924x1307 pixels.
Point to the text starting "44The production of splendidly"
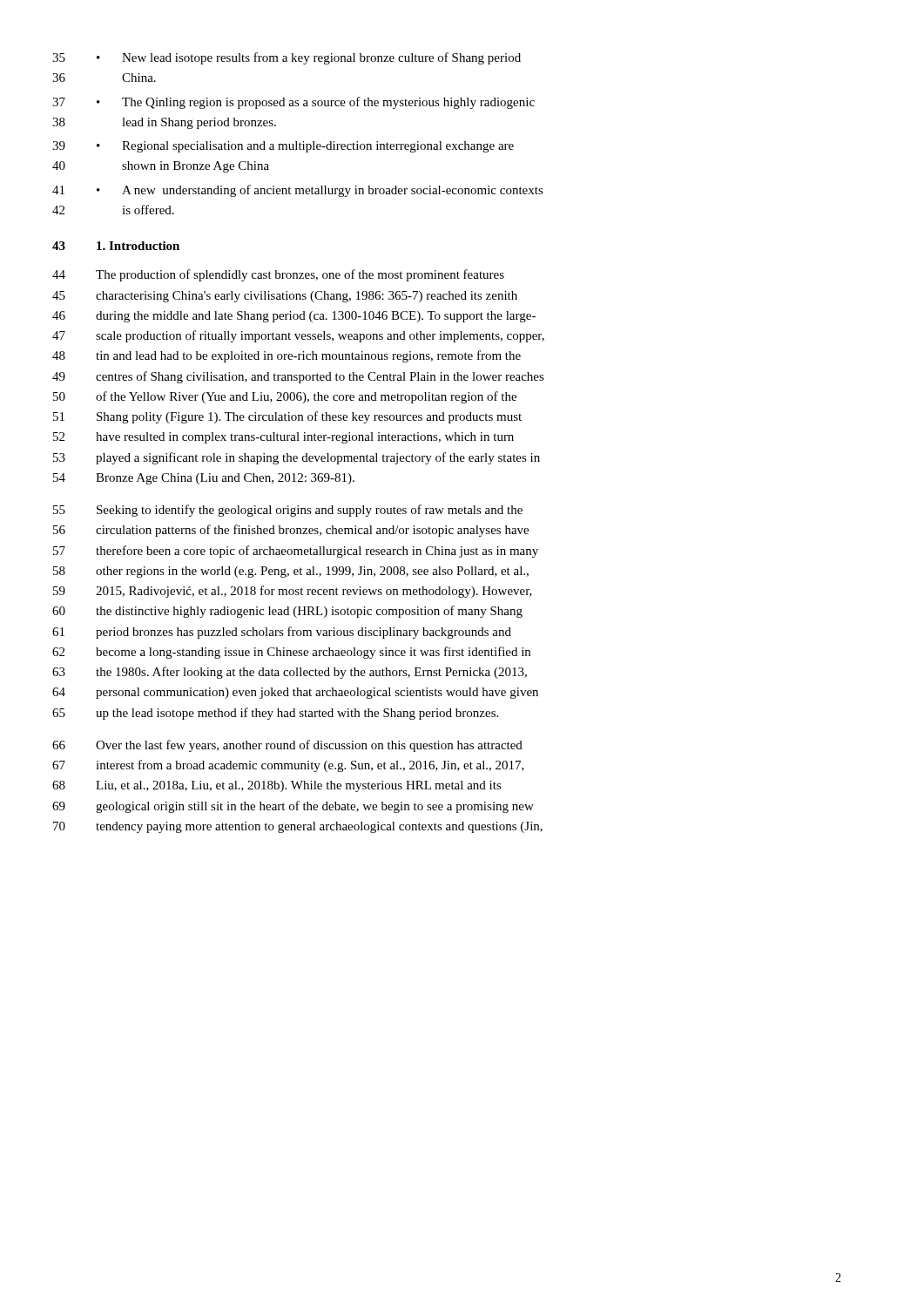(469, 376)
